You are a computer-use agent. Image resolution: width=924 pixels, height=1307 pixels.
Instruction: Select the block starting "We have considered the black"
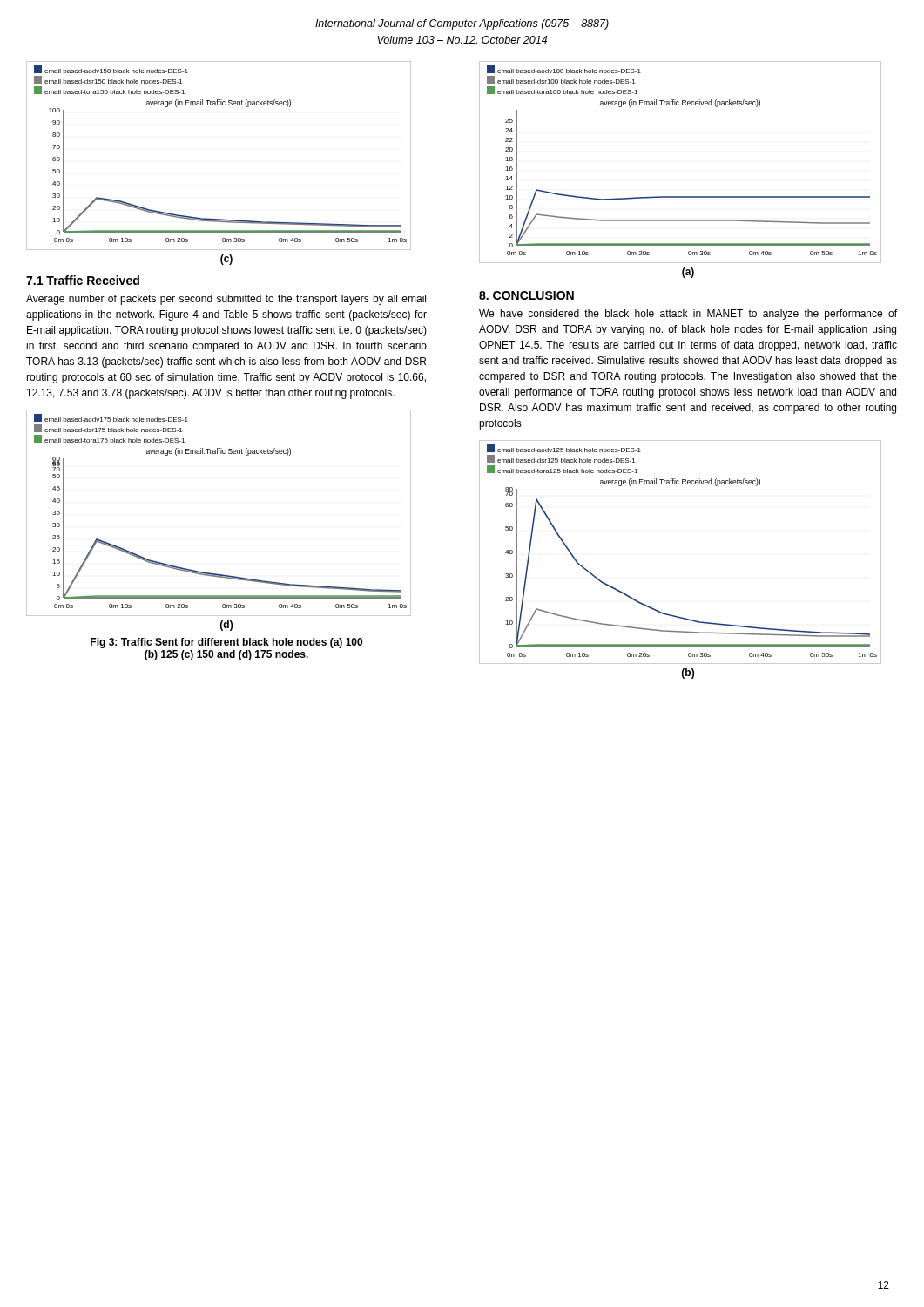[688, 369]
